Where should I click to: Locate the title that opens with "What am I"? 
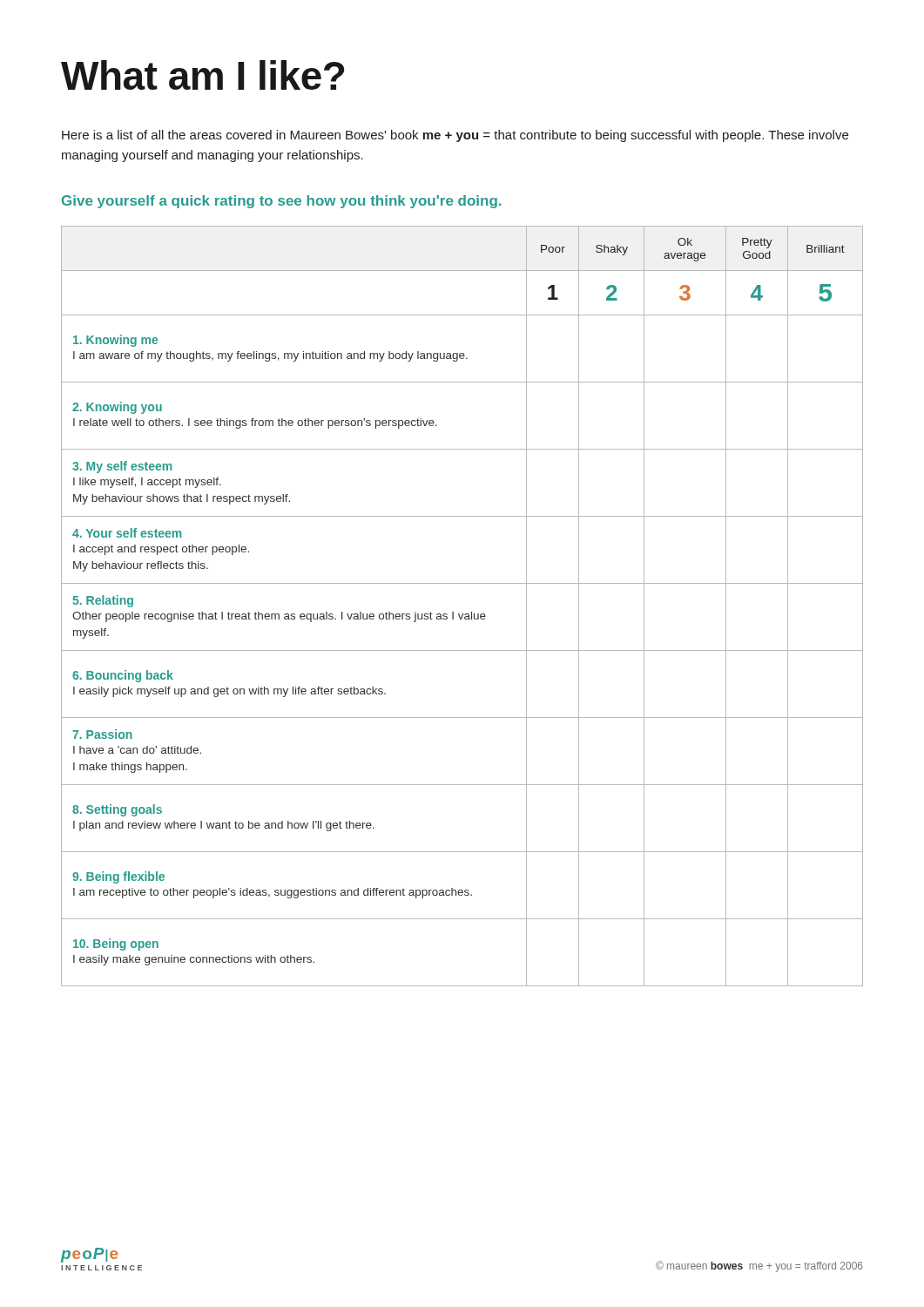[x=204, y=76]
